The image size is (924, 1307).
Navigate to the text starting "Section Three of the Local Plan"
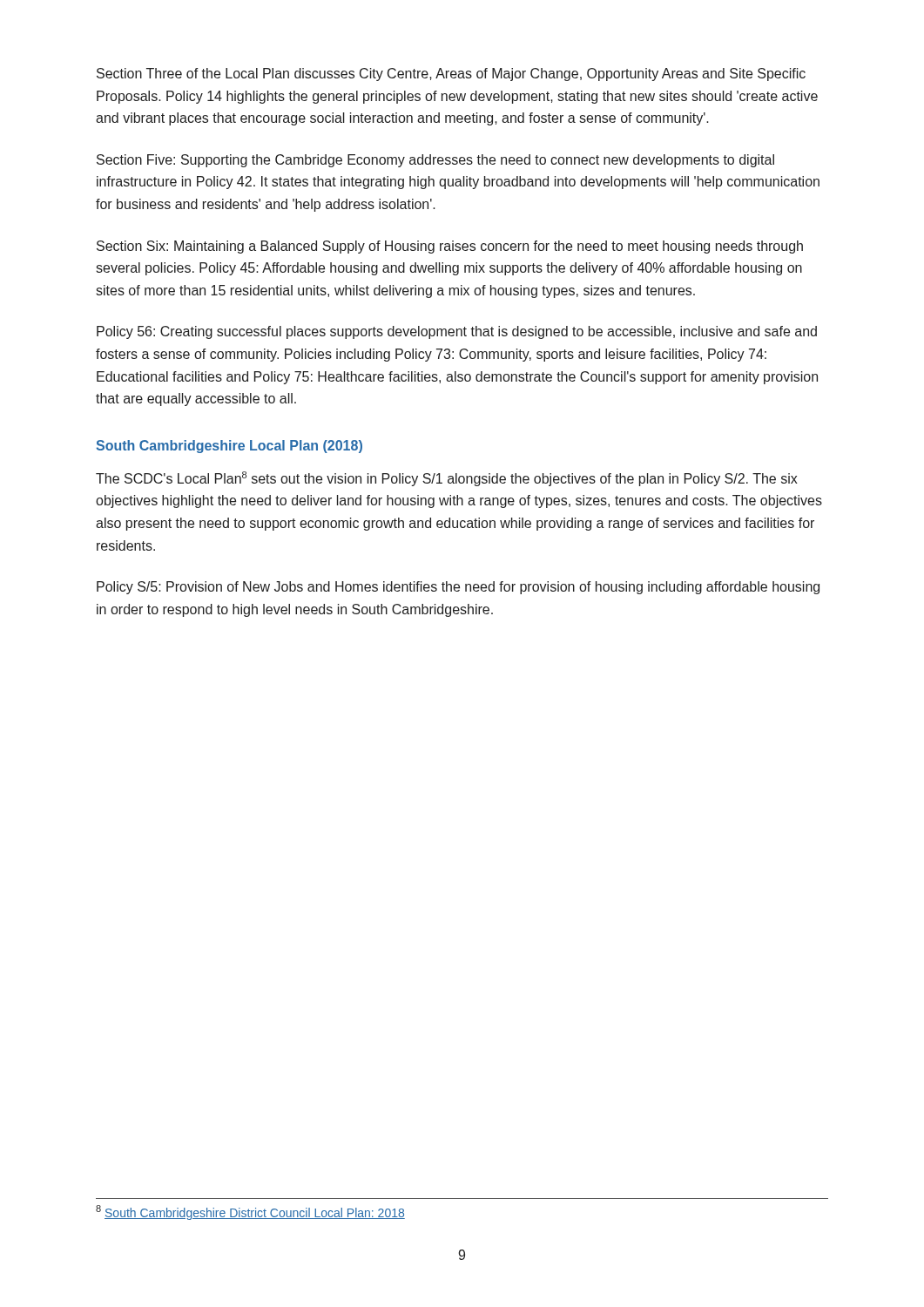point(457,96)
